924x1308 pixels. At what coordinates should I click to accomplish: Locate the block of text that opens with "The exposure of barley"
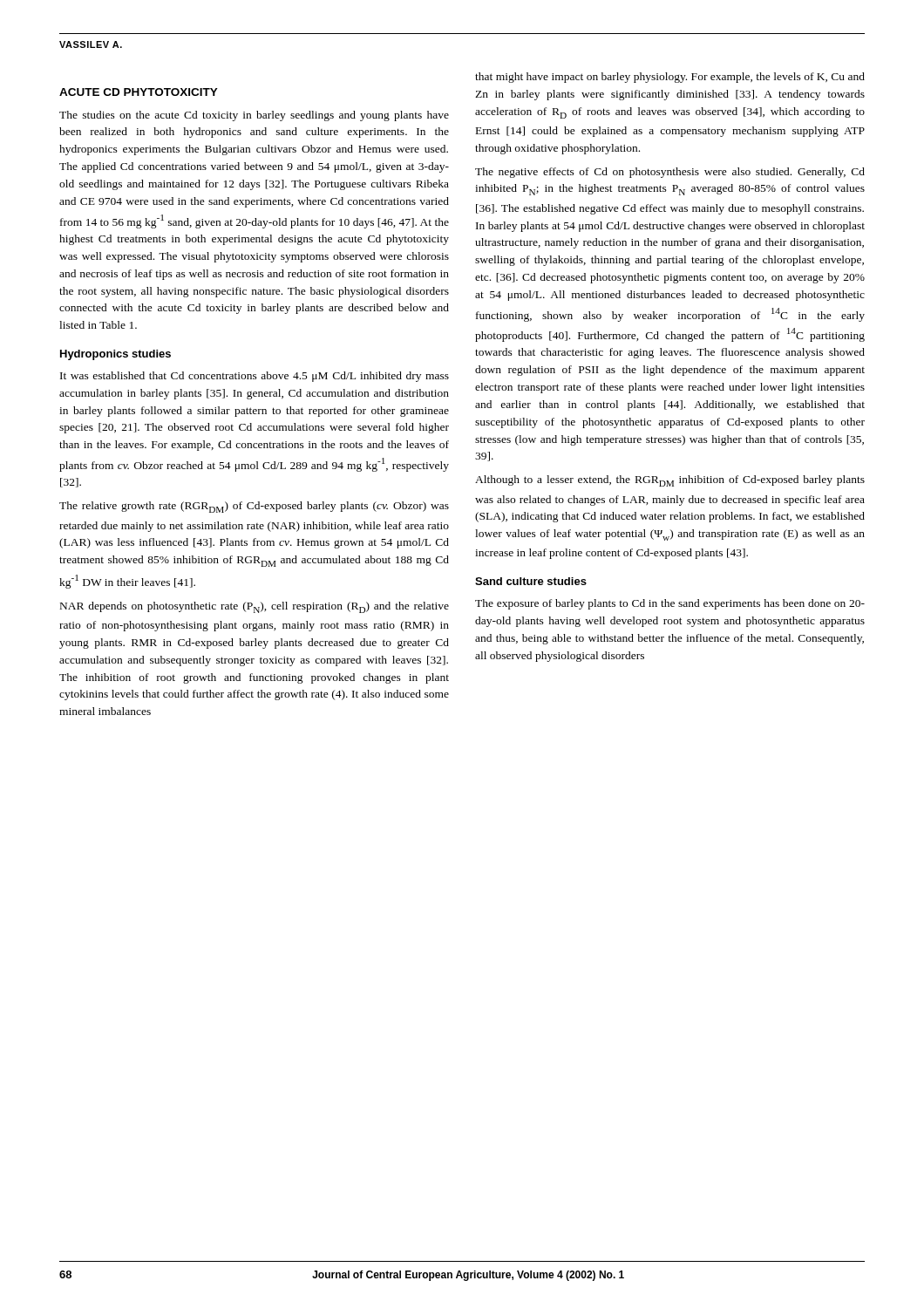click(670, 629)
